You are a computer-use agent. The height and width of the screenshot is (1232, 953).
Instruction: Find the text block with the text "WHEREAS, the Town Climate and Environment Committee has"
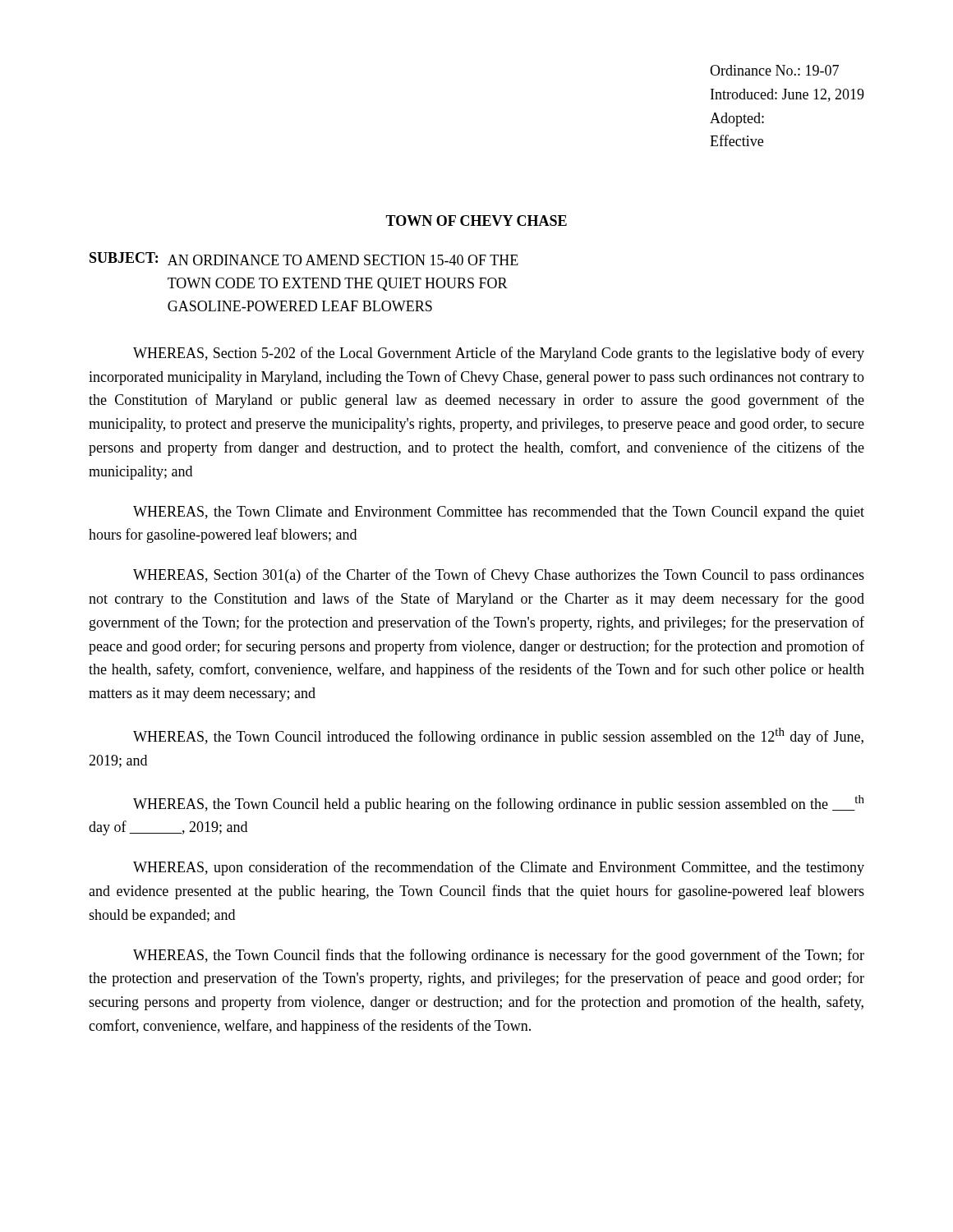(476, 523)
